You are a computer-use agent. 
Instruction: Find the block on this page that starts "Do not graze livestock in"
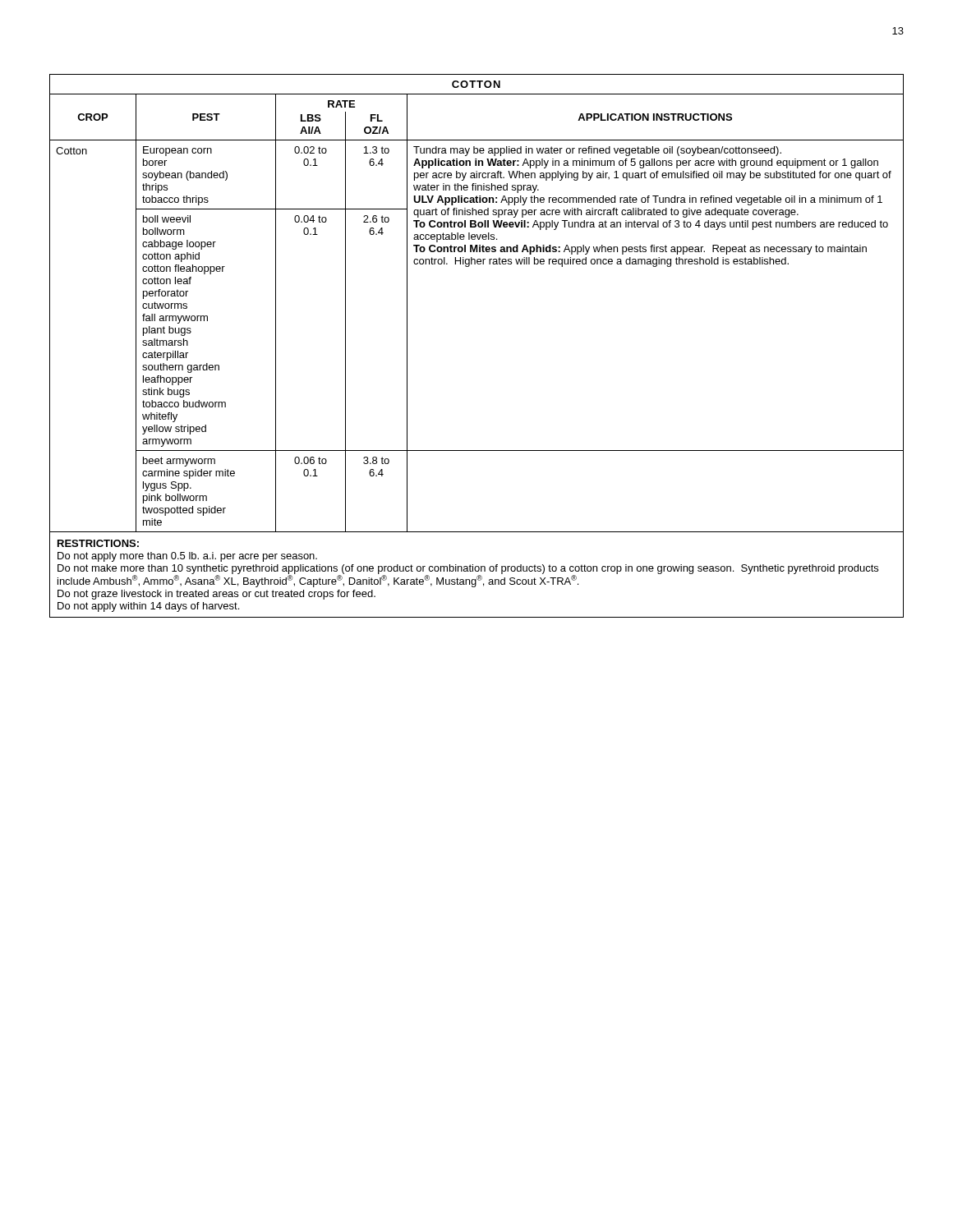pyautogui.click(x=216, y=594)
